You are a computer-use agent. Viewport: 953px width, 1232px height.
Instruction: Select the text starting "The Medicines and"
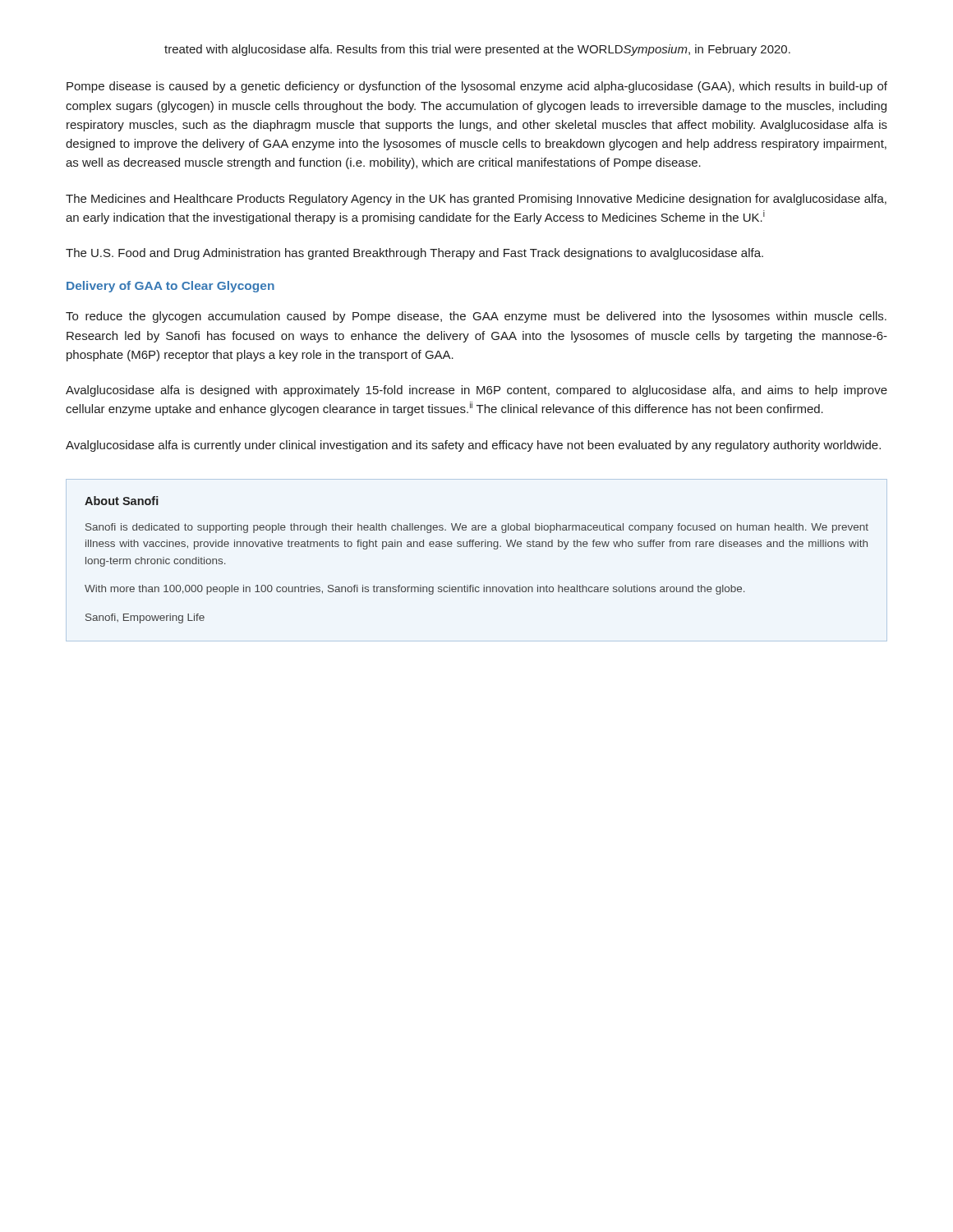(x=476, y=207)
